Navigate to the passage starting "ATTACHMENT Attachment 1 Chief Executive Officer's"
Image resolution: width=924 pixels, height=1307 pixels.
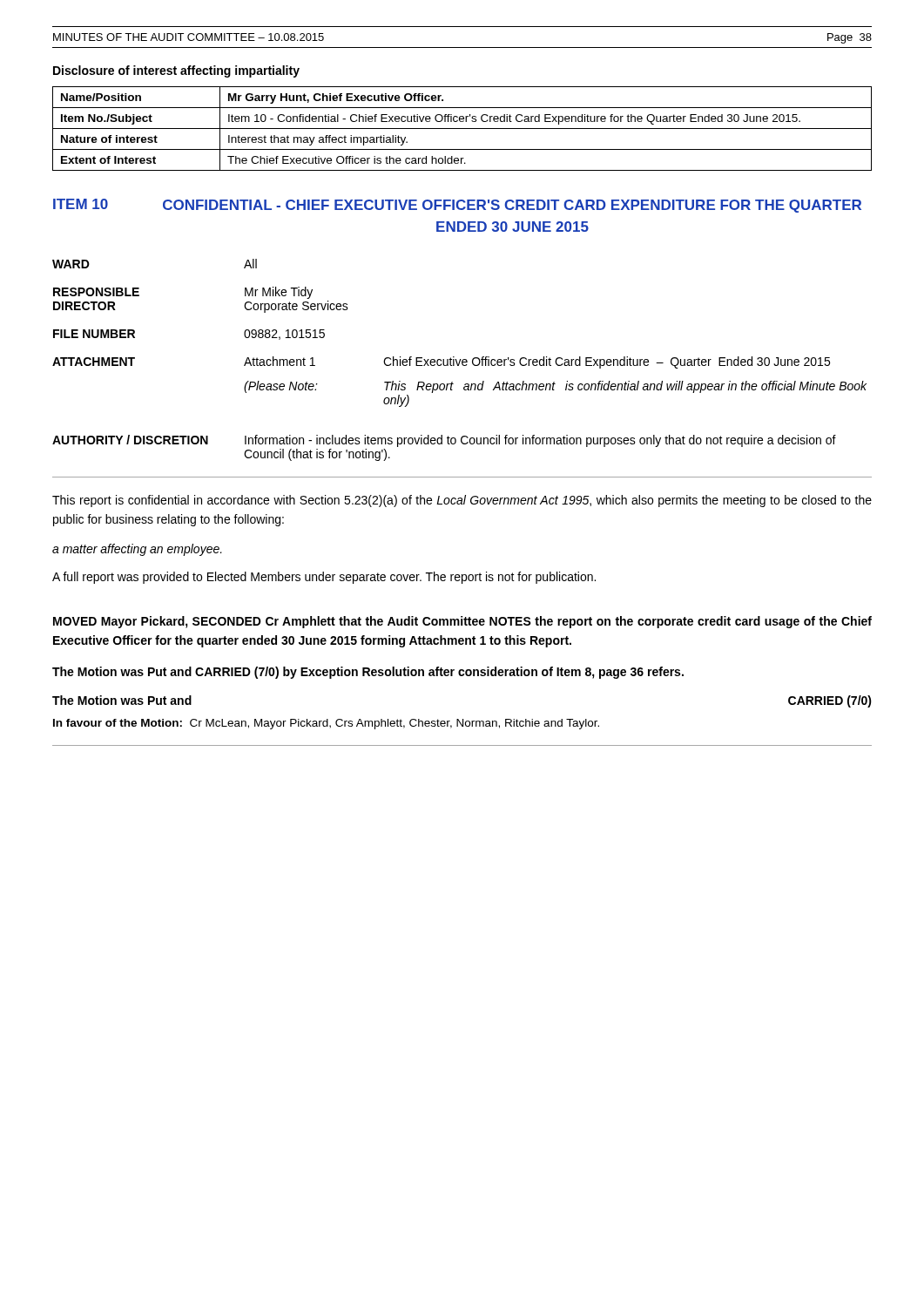pyautogui.click(x=462, y=385)
